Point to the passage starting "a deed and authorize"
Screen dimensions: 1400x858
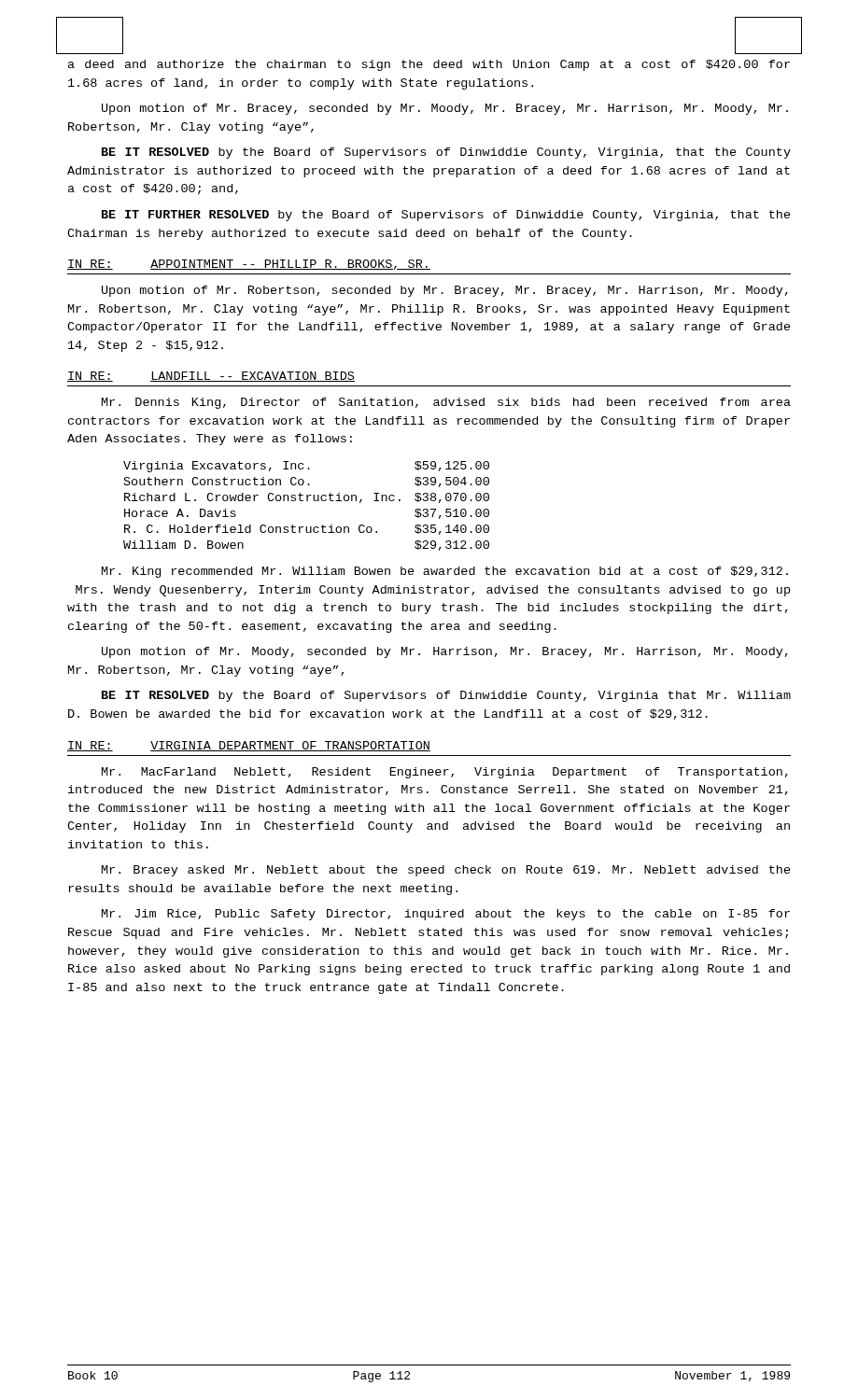429,74
